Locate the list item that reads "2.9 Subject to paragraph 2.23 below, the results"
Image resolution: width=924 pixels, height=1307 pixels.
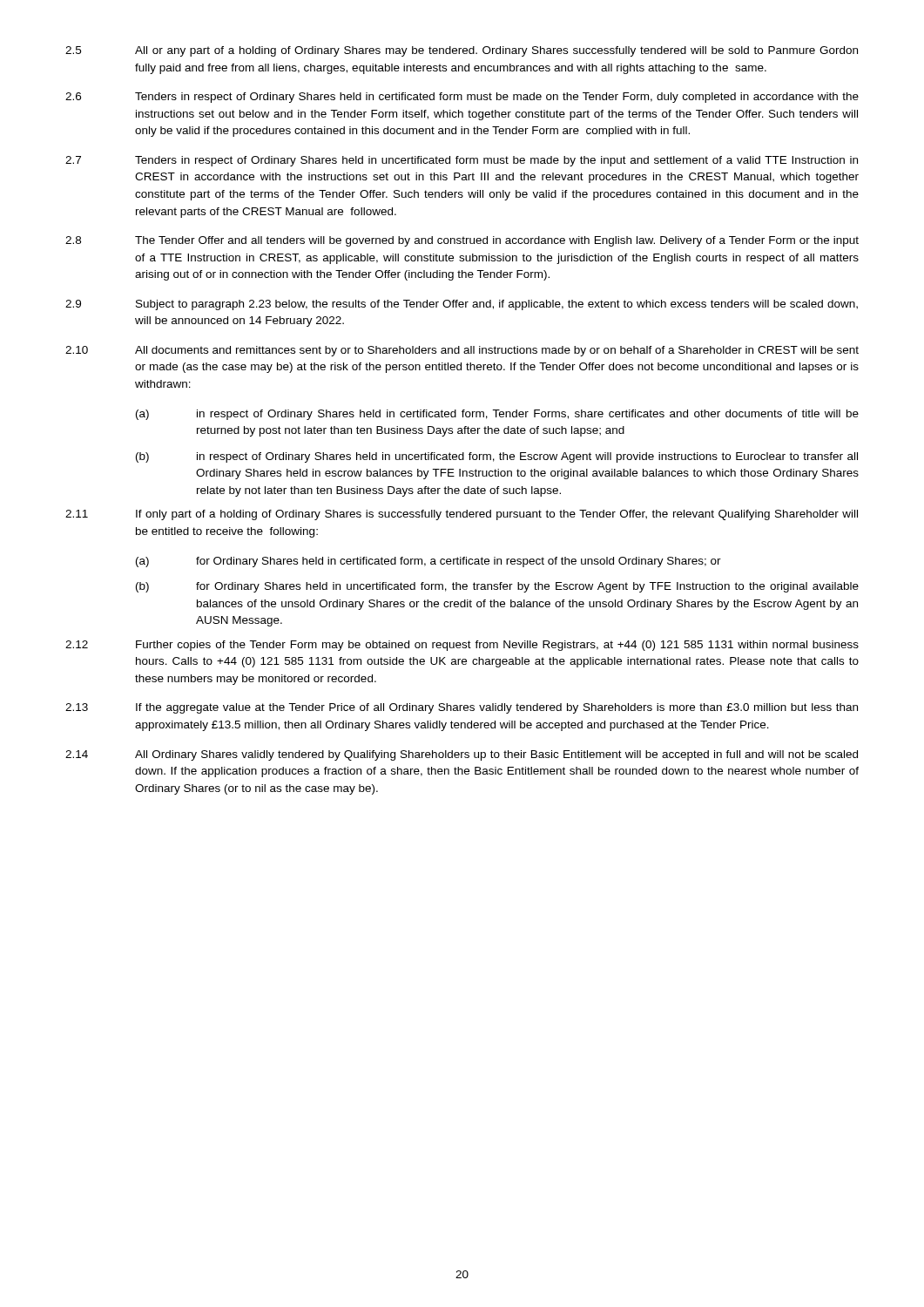[x=462, y=312]
